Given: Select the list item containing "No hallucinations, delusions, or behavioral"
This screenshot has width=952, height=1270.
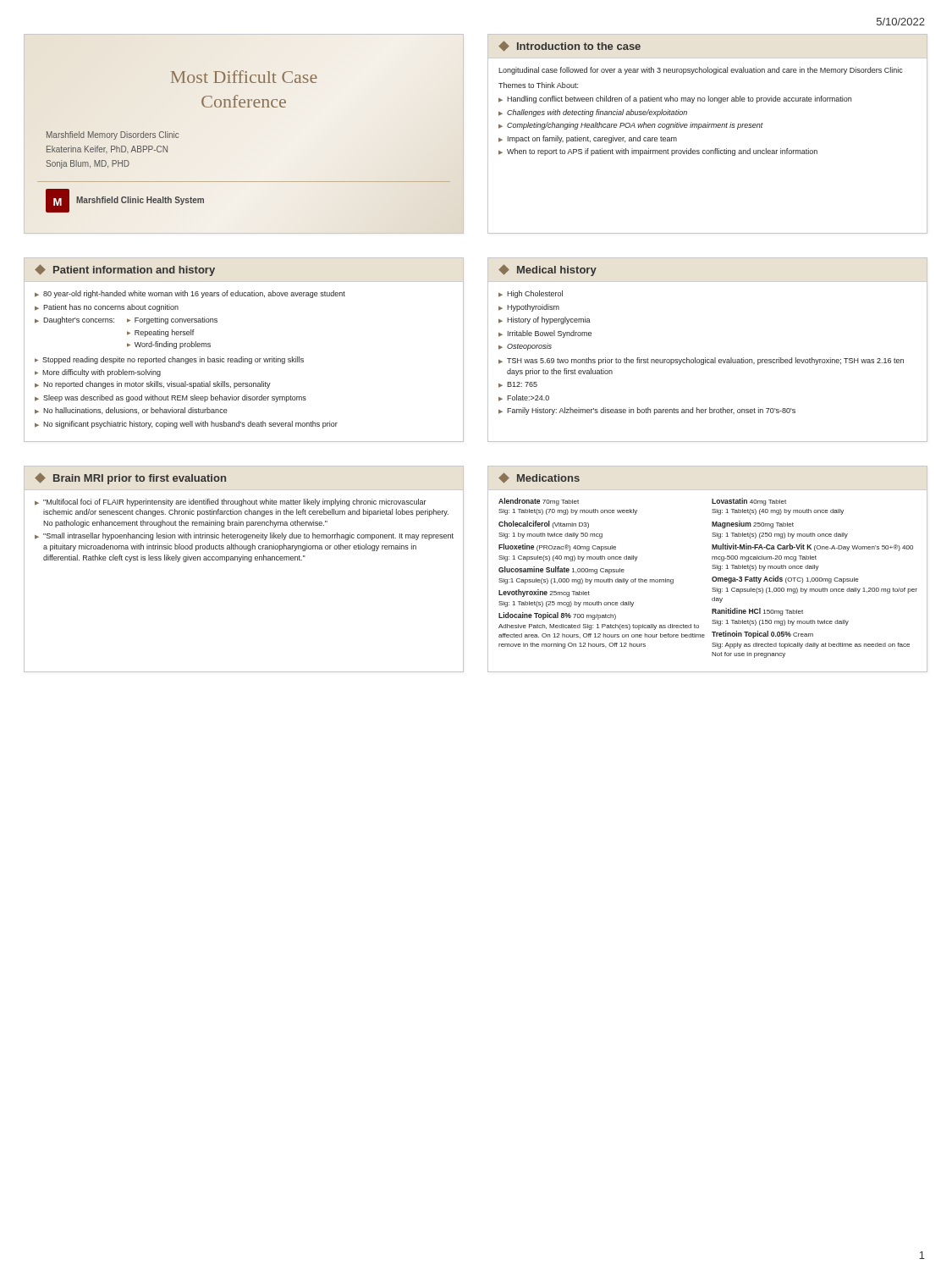Looking at the screenshot, I should [x=135, y=411].
